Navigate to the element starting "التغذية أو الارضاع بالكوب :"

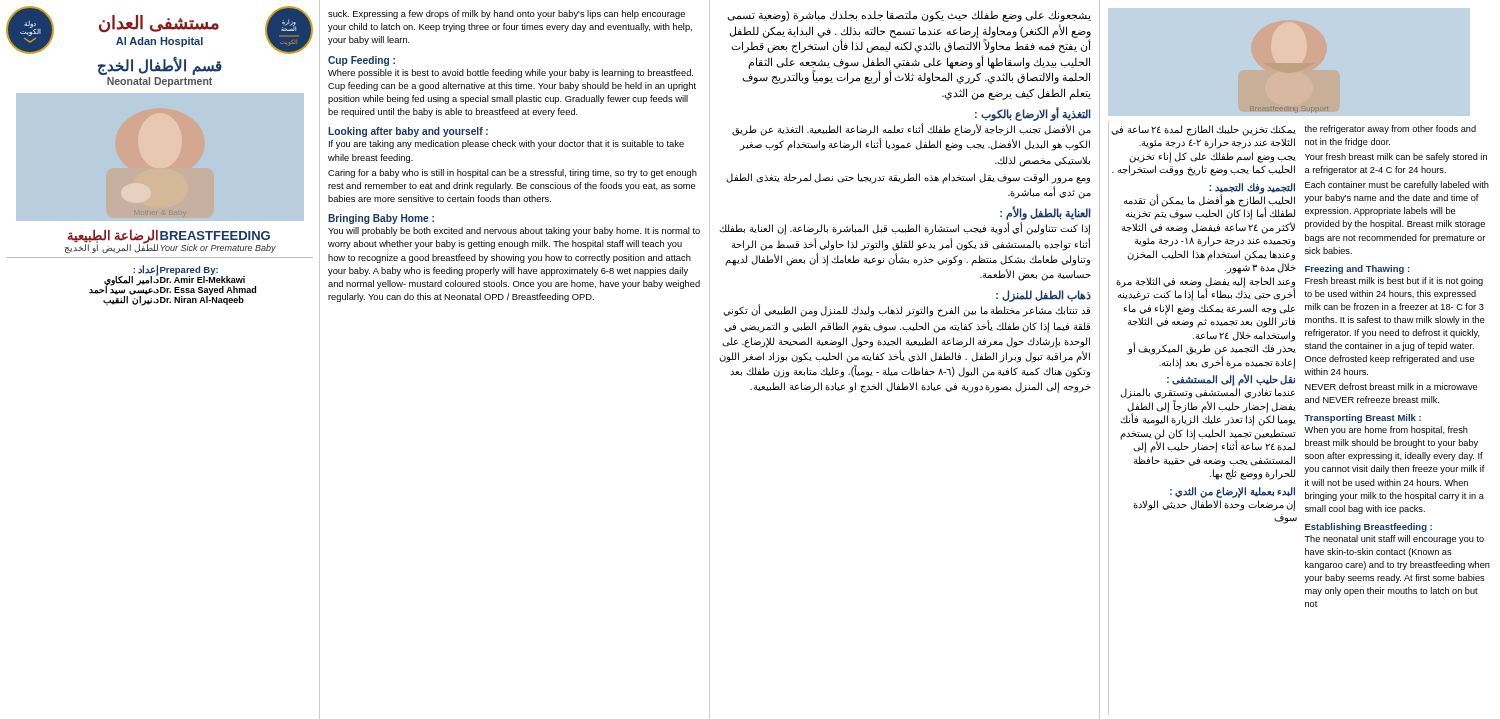pos(1033,114)
